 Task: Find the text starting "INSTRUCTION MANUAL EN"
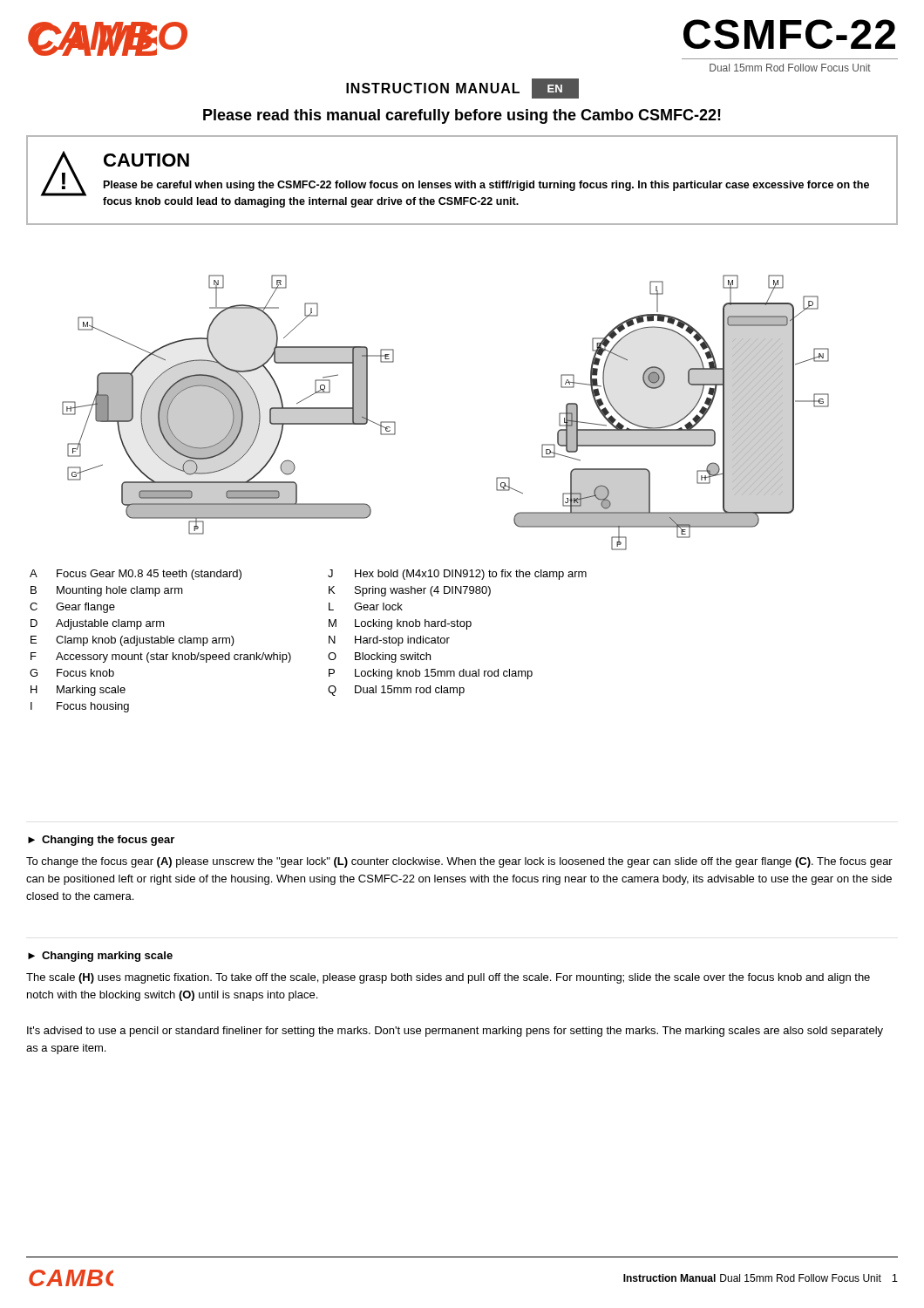[462, 88]
